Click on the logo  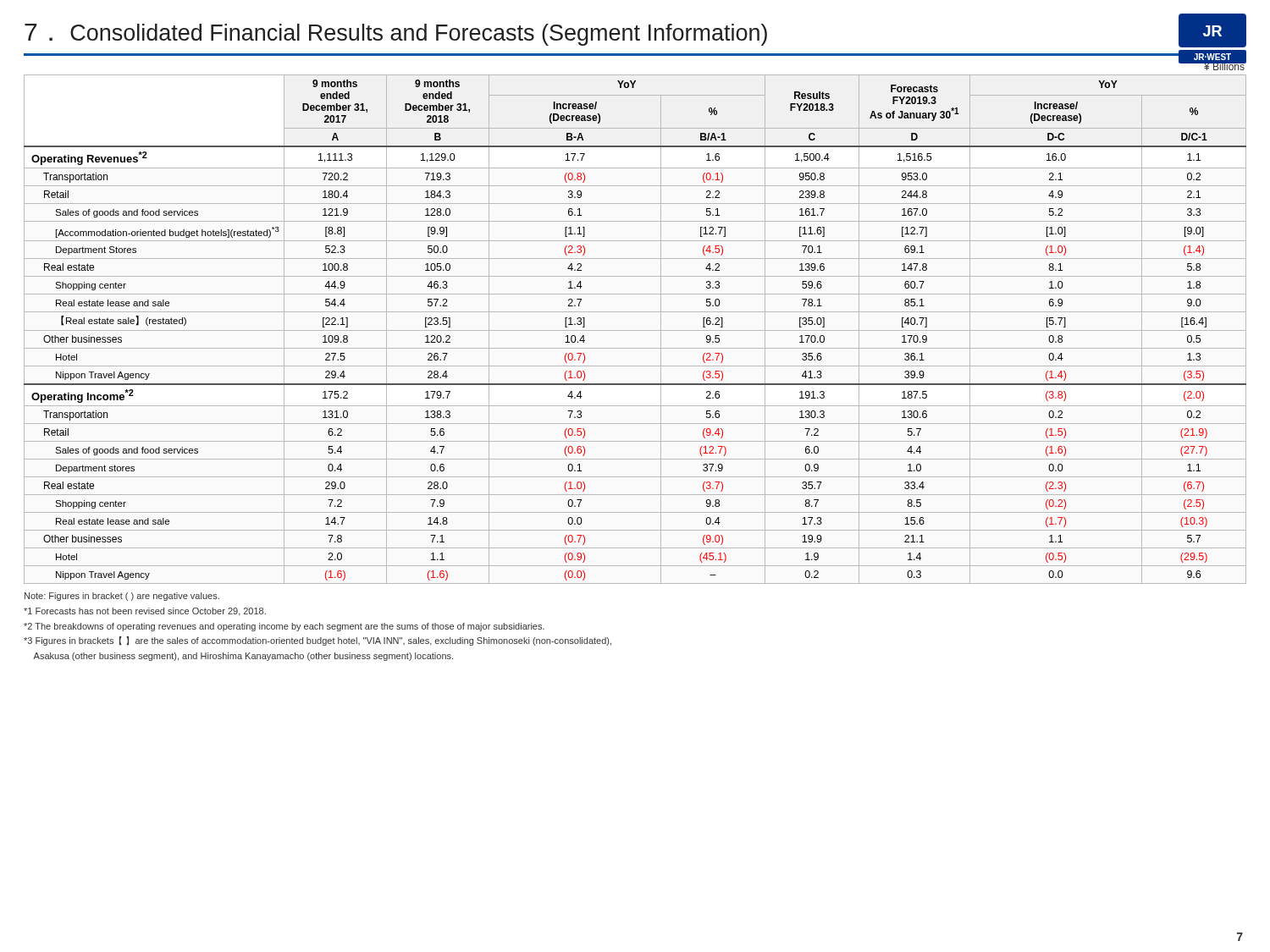(1212, 41)
